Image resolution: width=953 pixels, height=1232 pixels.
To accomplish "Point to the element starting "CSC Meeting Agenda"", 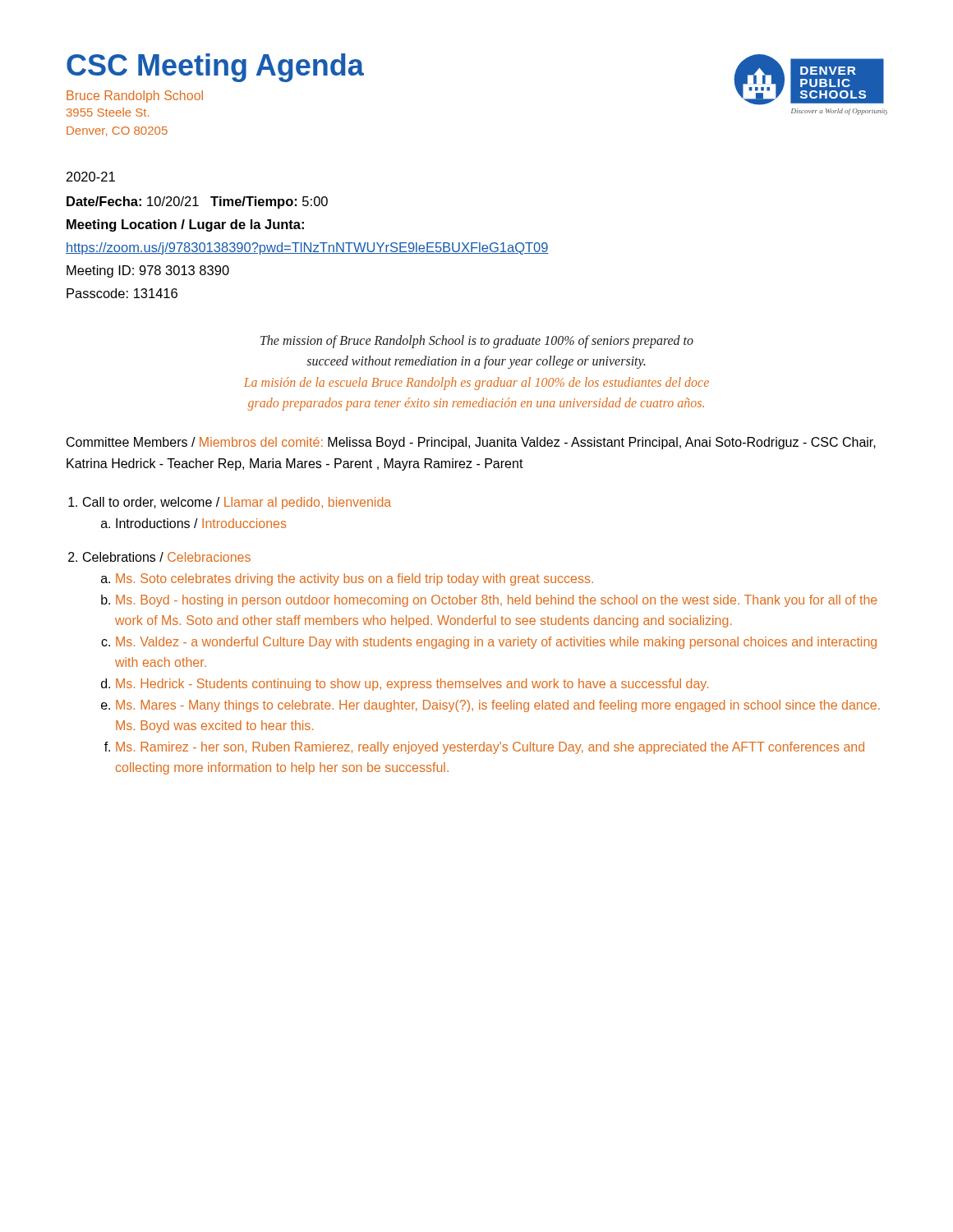I will point(215,66).
